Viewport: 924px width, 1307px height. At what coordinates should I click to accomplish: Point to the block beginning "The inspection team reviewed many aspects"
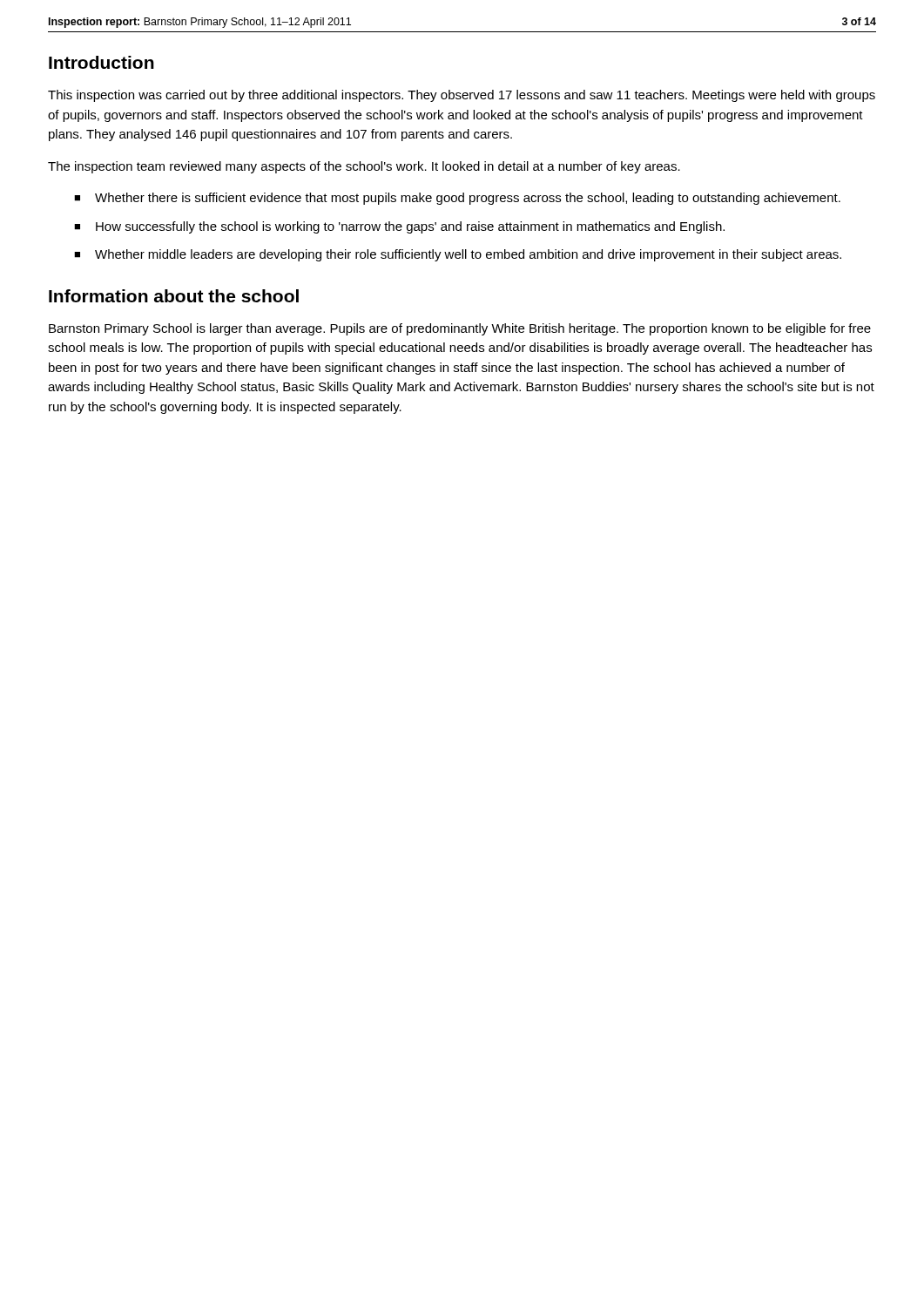click(462, 166)
